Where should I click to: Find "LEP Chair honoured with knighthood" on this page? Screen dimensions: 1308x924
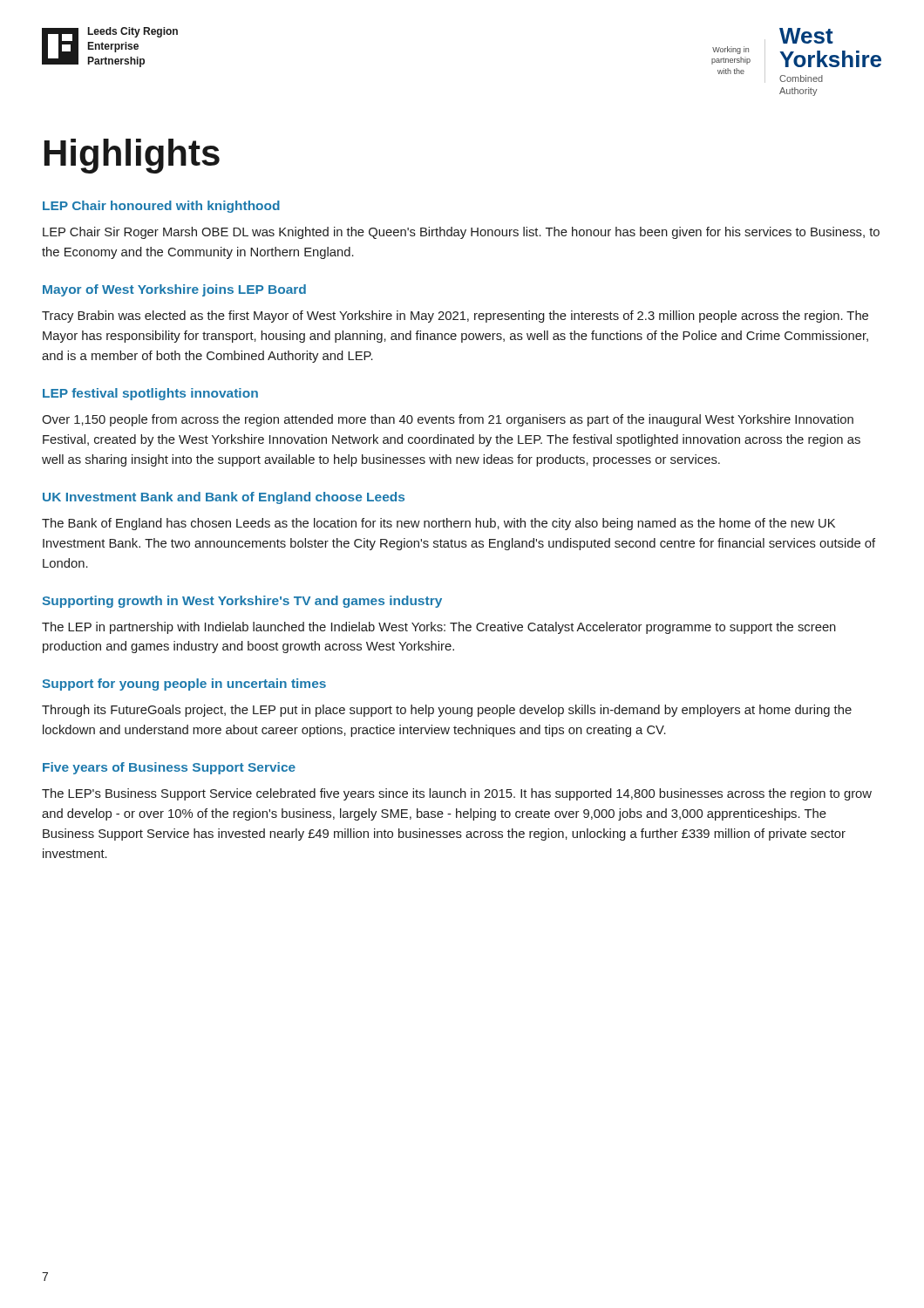(x=161, y=206)
